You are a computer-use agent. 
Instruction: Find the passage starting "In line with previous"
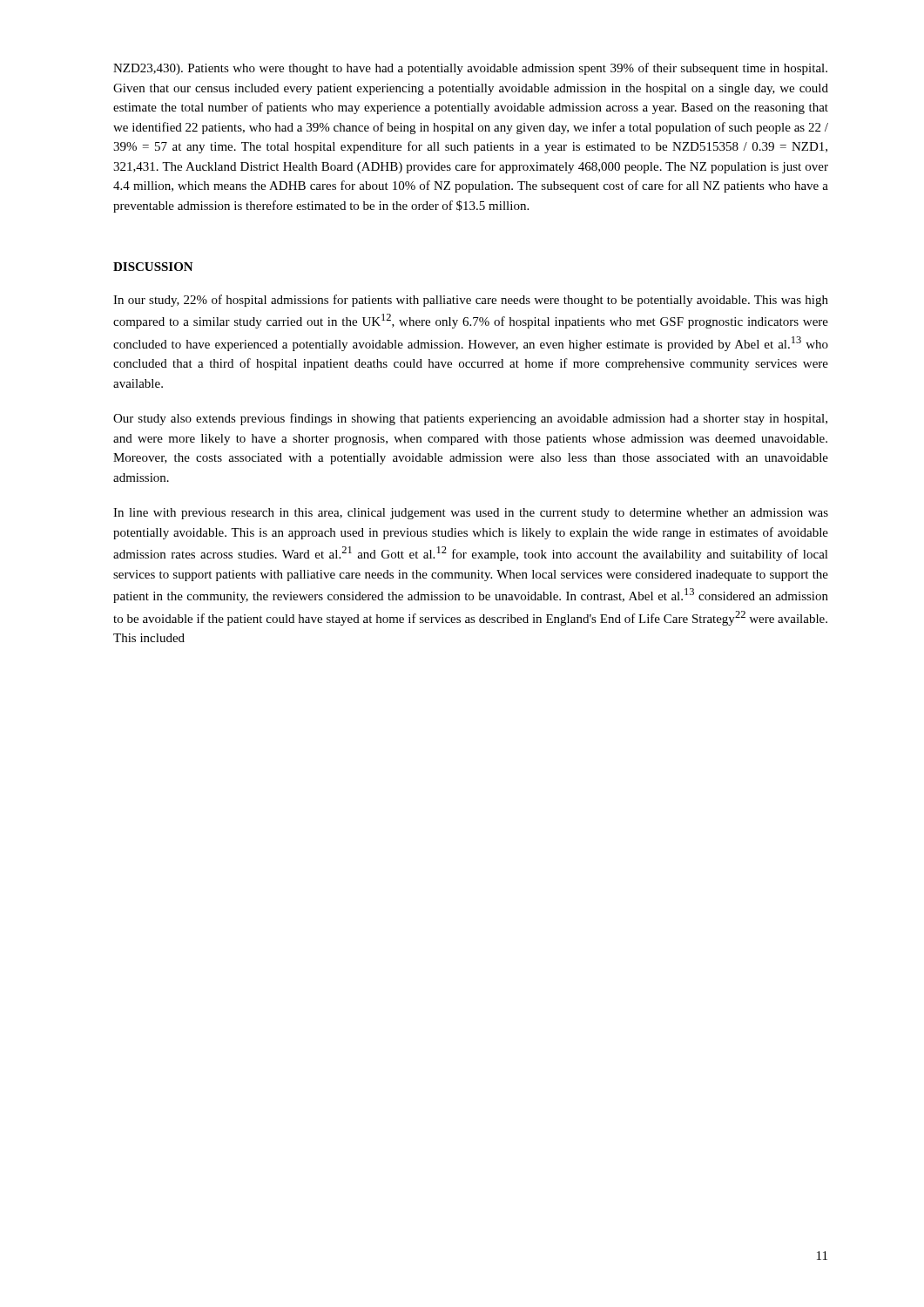click(471, 575)
